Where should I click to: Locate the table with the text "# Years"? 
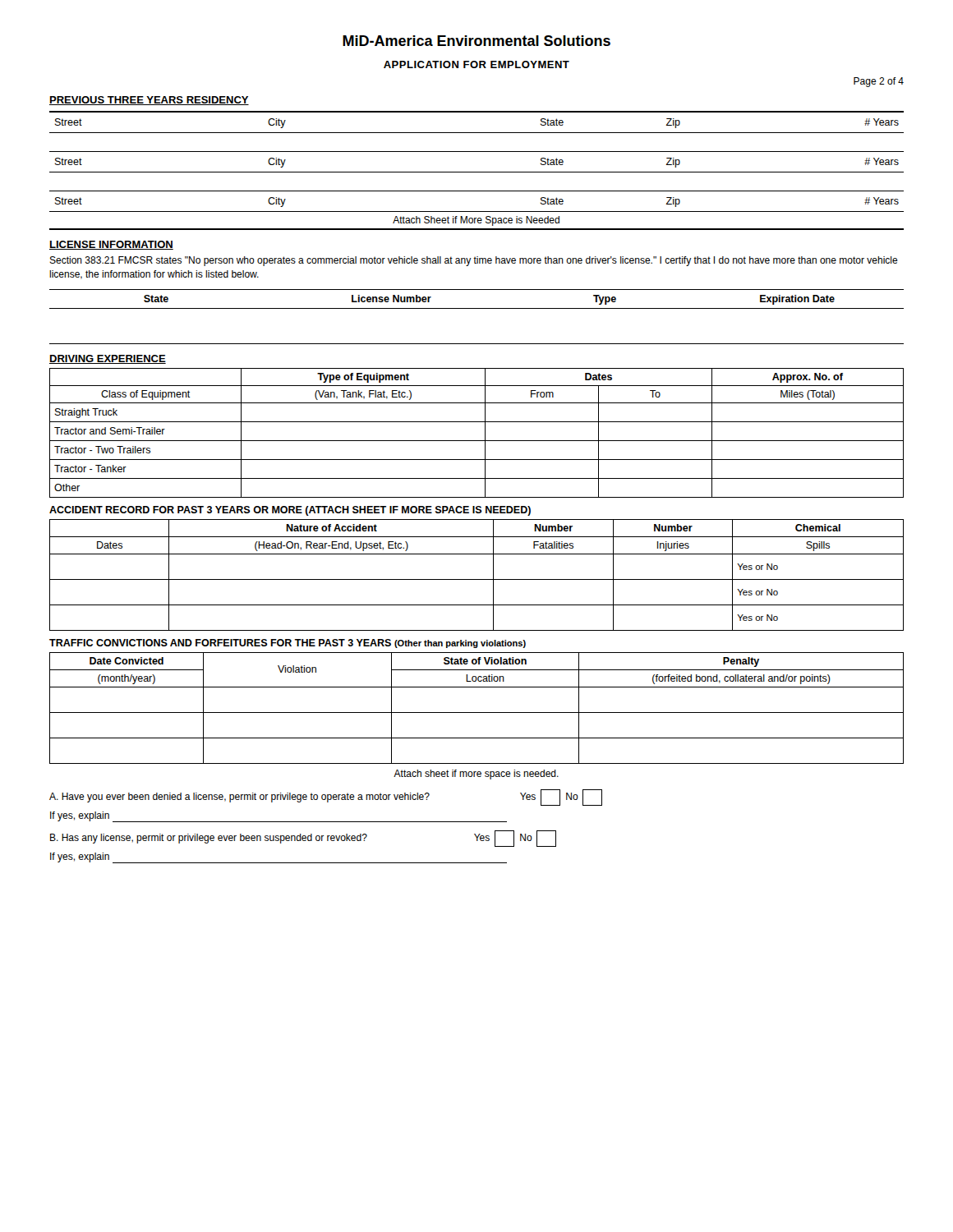tap(476, 170)
